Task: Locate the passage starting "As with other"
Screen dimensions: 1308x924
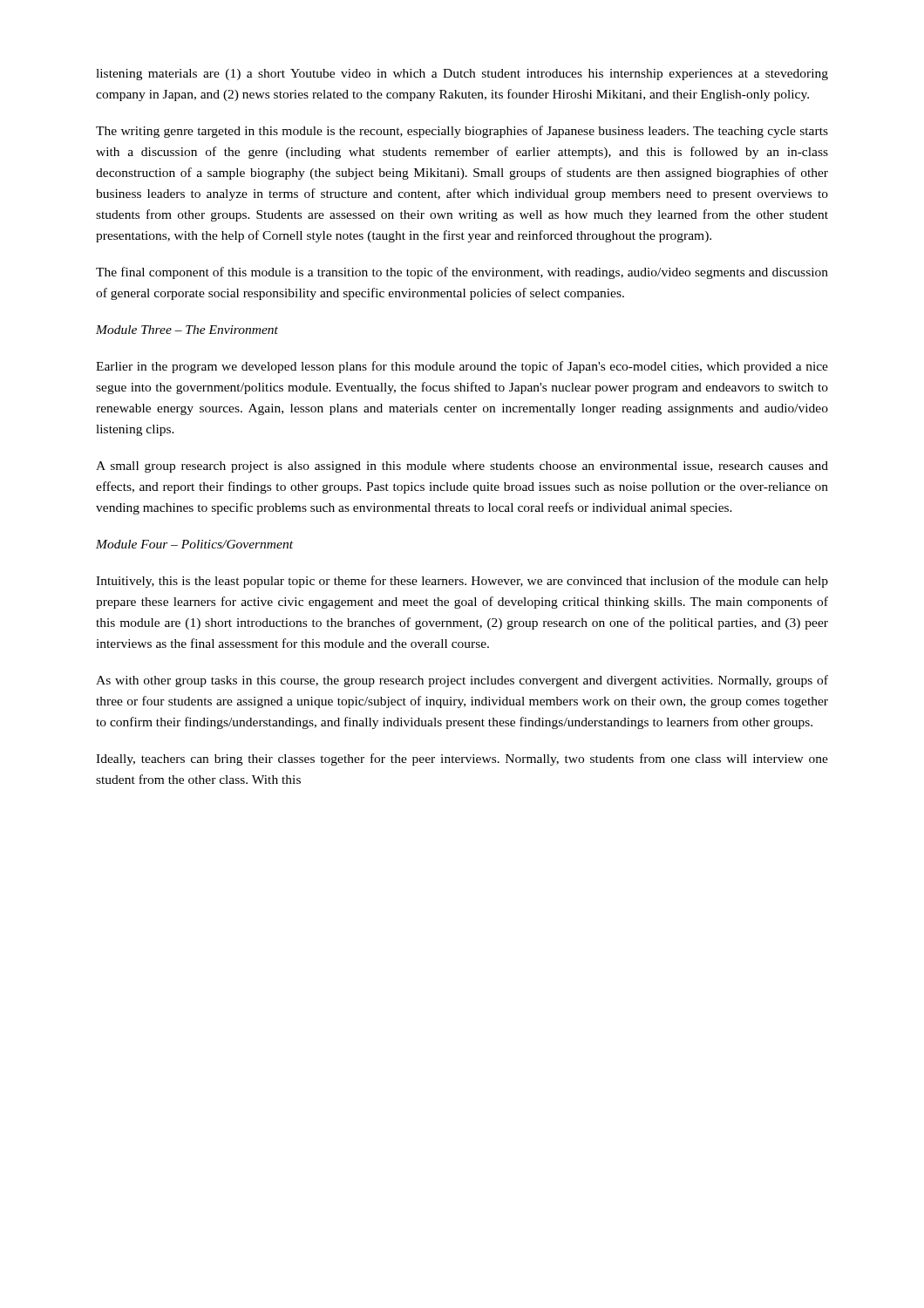Action: click(462, 701)
